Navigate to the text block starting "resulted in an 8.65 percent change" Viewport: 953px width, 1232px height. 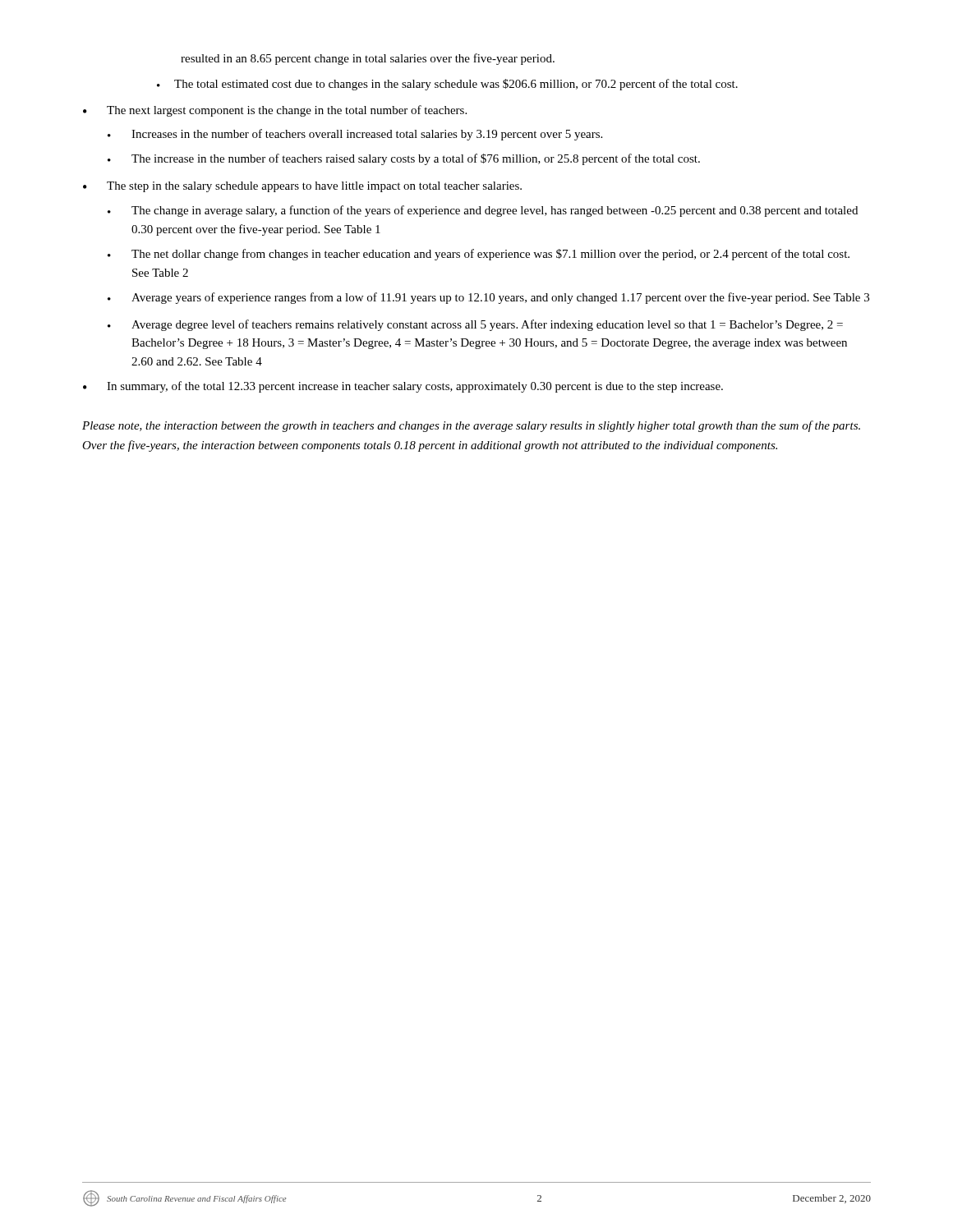368,58
